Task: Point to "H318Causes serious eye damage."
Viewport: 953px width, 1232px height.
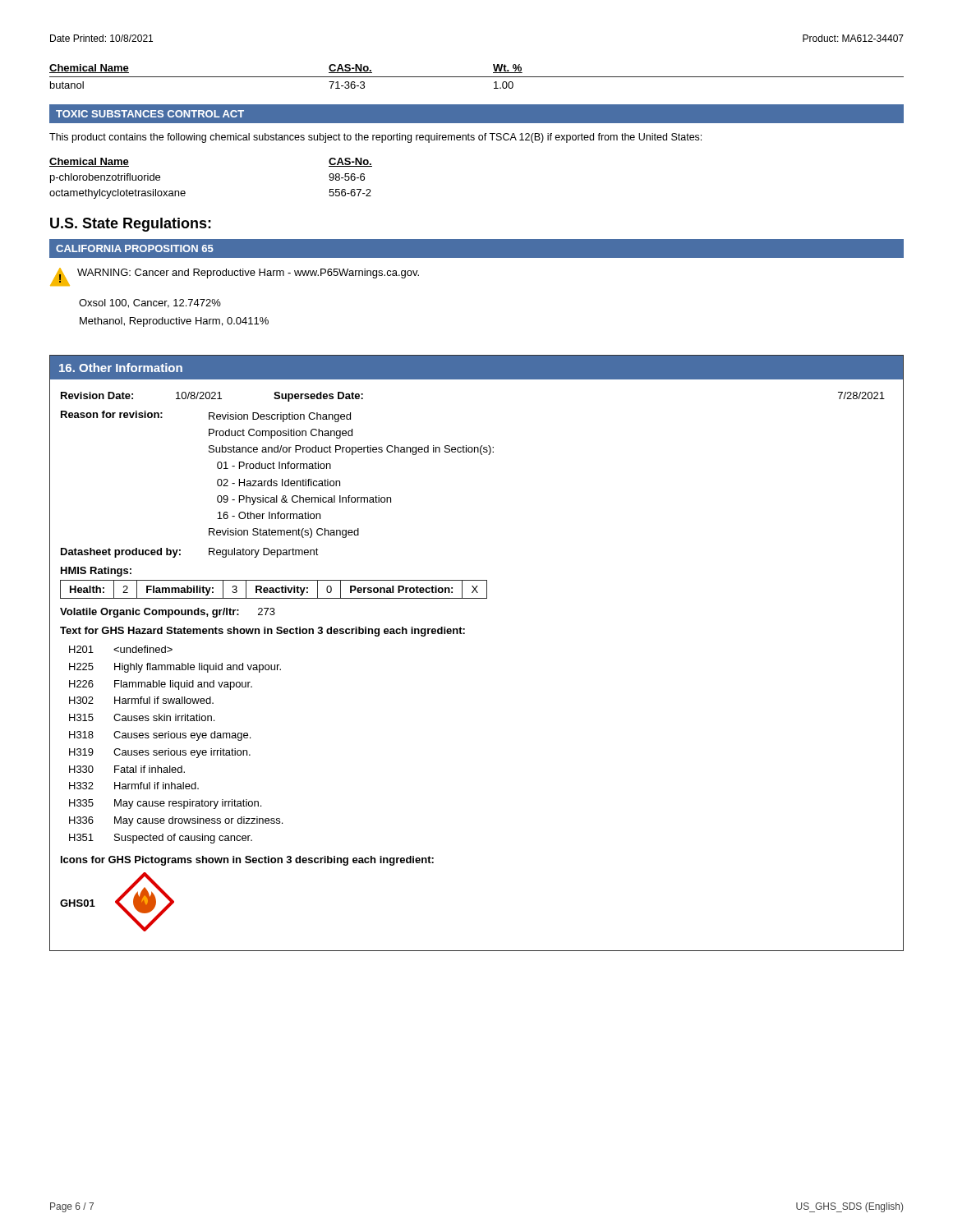Action: point(160,735)
